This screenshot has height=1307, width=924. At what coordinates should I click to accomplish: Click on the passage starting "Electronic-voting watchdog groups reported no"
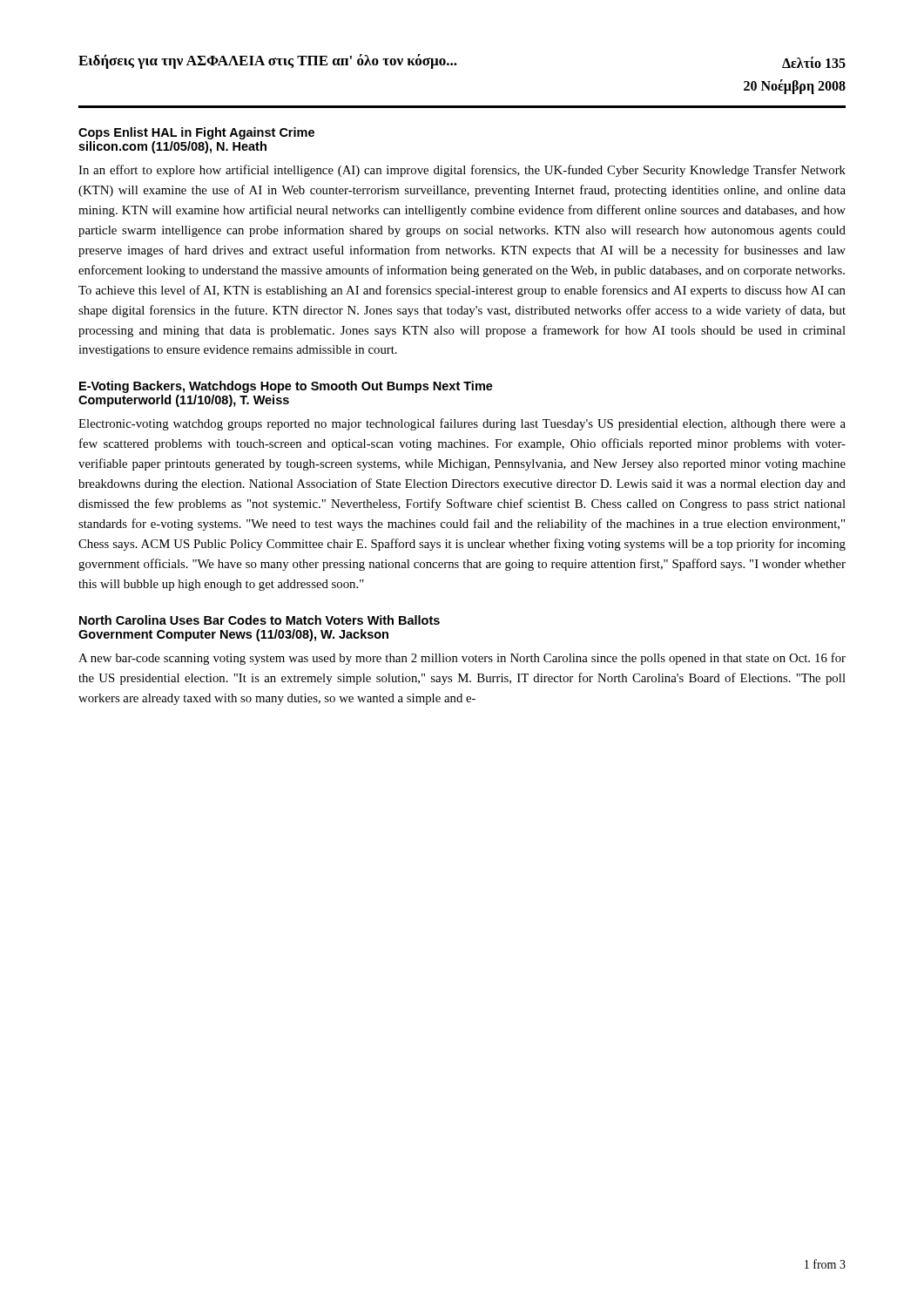click(x=462, y=504)
